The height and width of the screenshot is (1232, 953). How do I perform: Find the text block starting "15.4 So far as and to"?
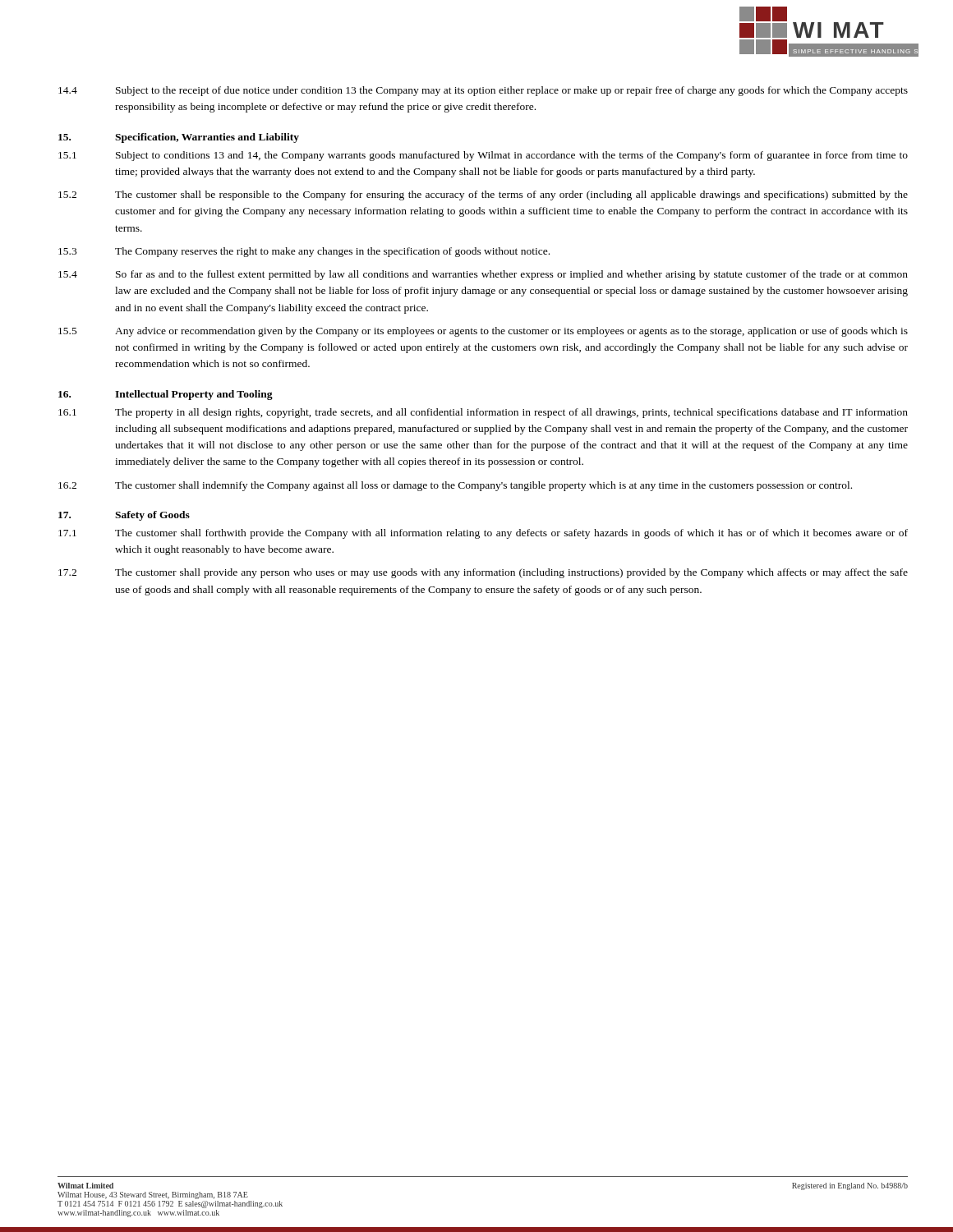483,291
